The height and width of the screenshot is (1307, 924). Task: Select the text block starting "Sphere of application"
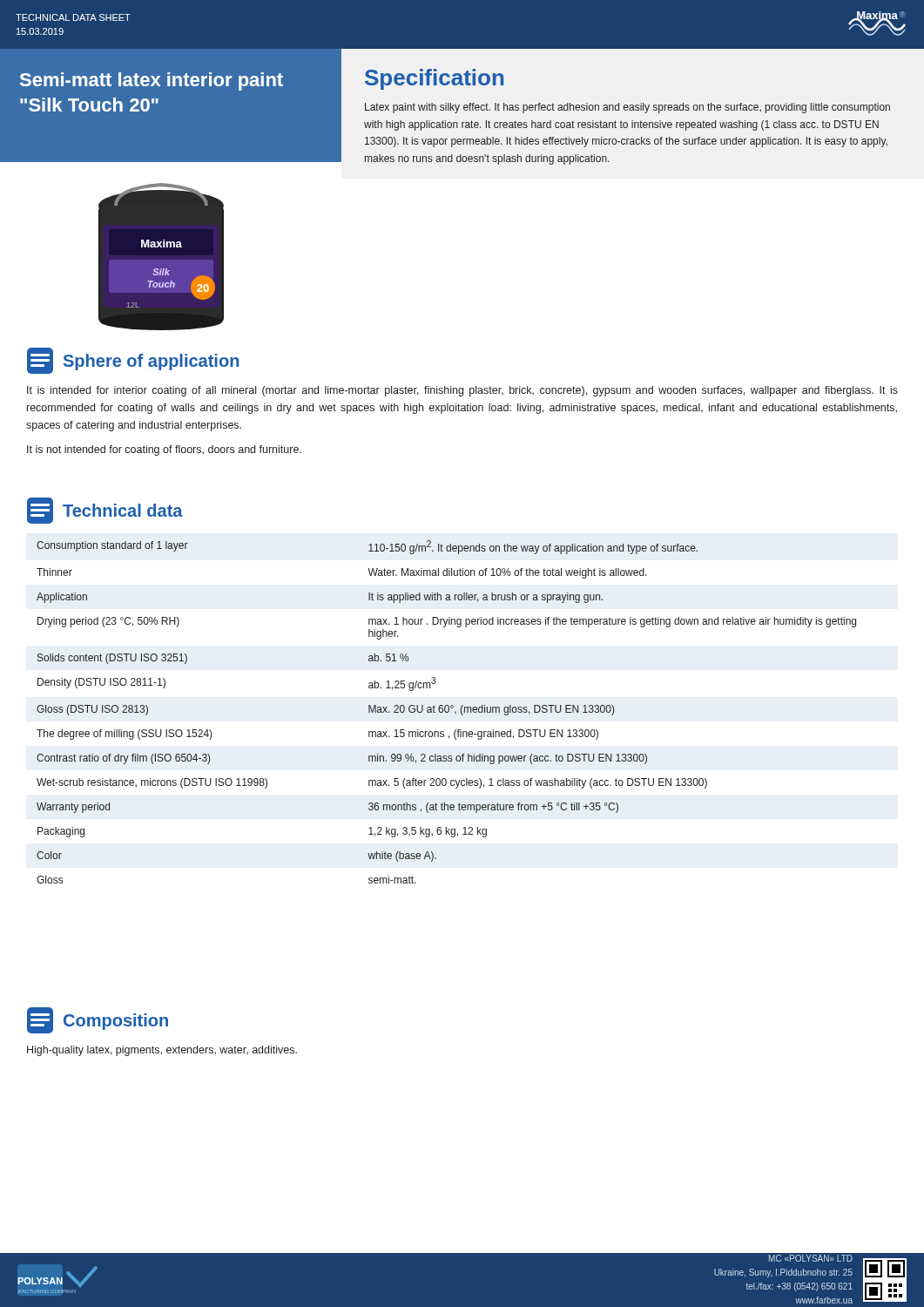(x=133, y=361)
